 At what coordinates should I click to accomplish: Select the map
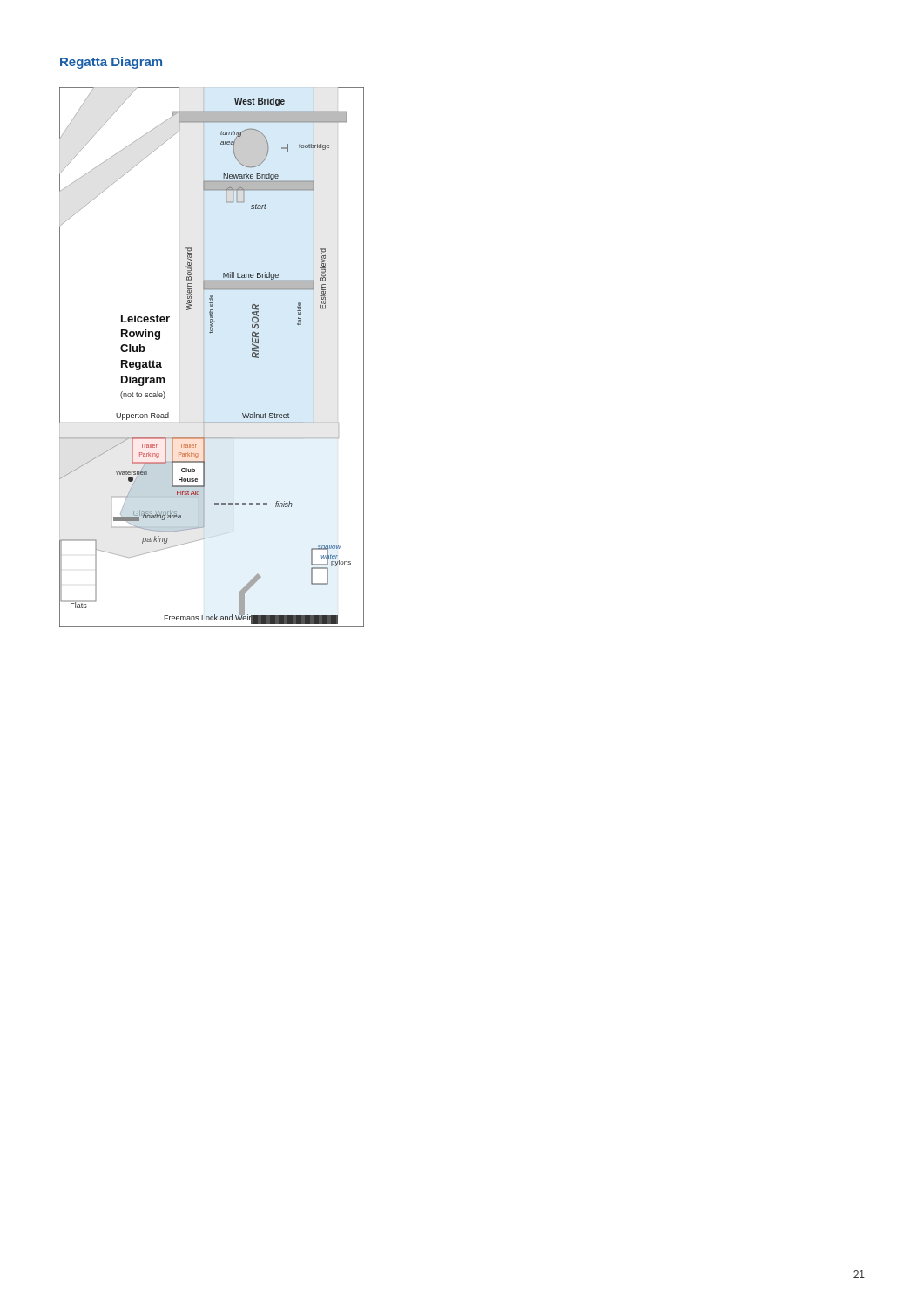[x=212, y=357]
